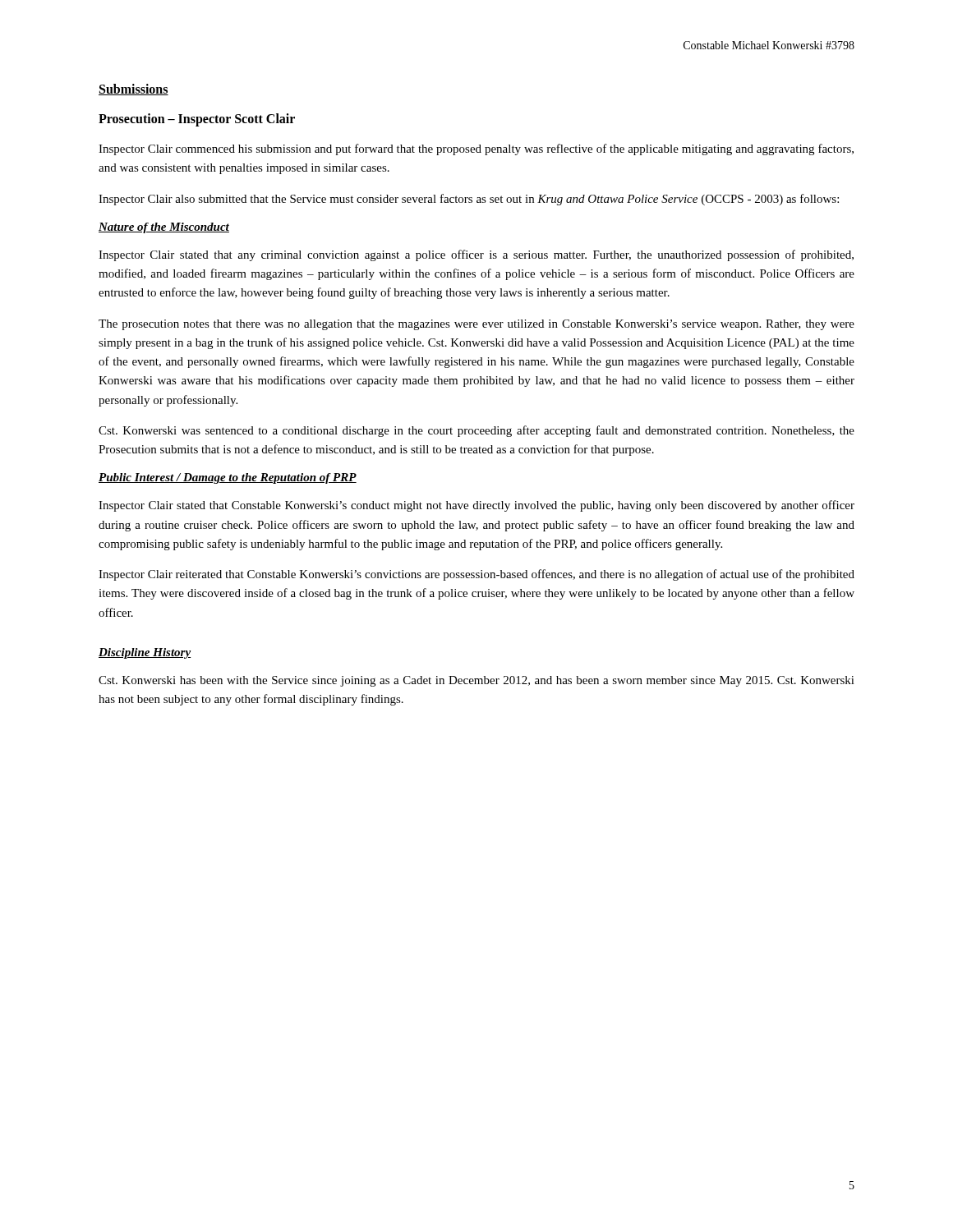This screenshot has width=953, height=1232.
Task: Locate the element starting "Discipline History"
Action: click(145, 652)
